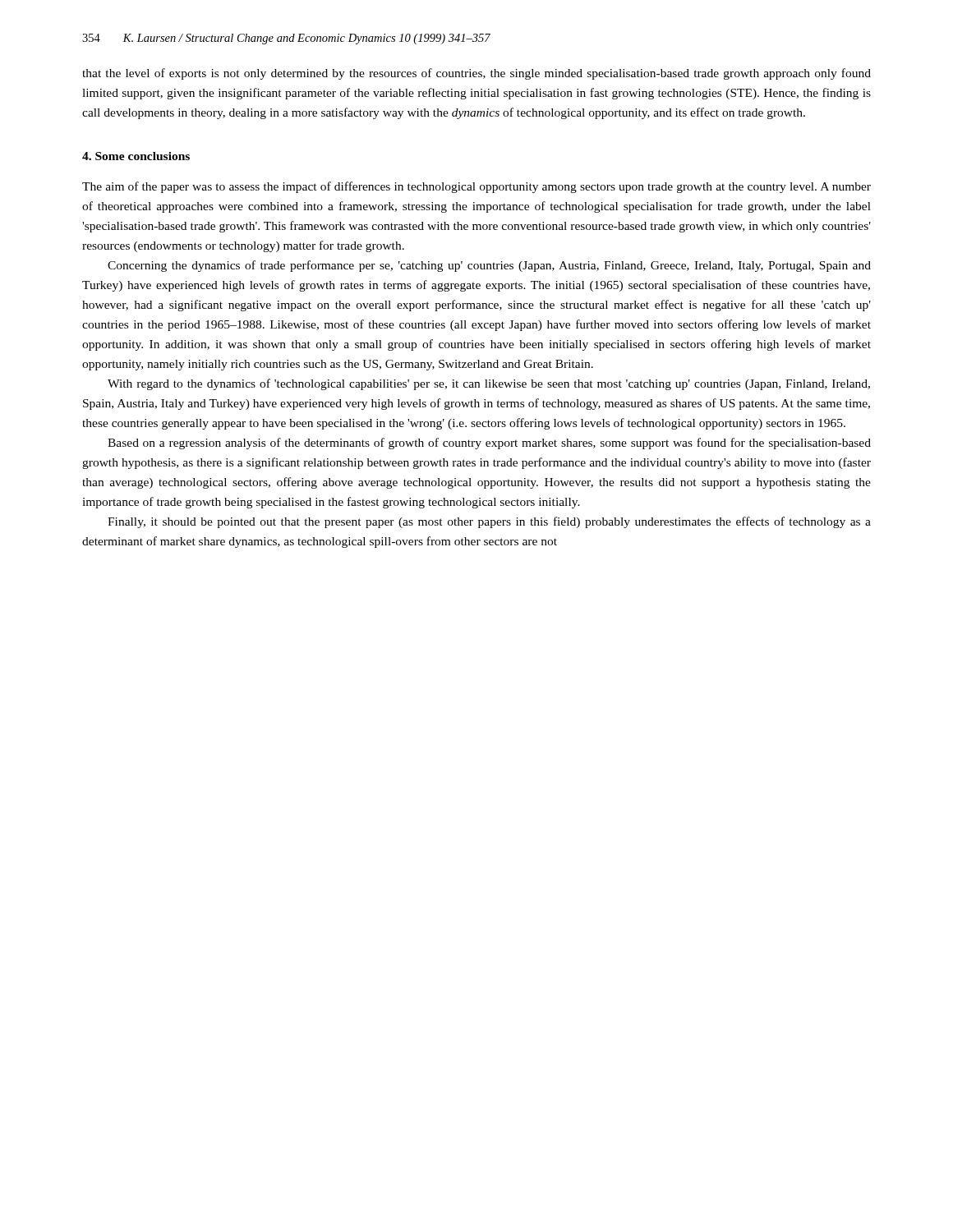
Task: Click on the text block with the text "The aim of the paper was"
Action: [476, 216]
